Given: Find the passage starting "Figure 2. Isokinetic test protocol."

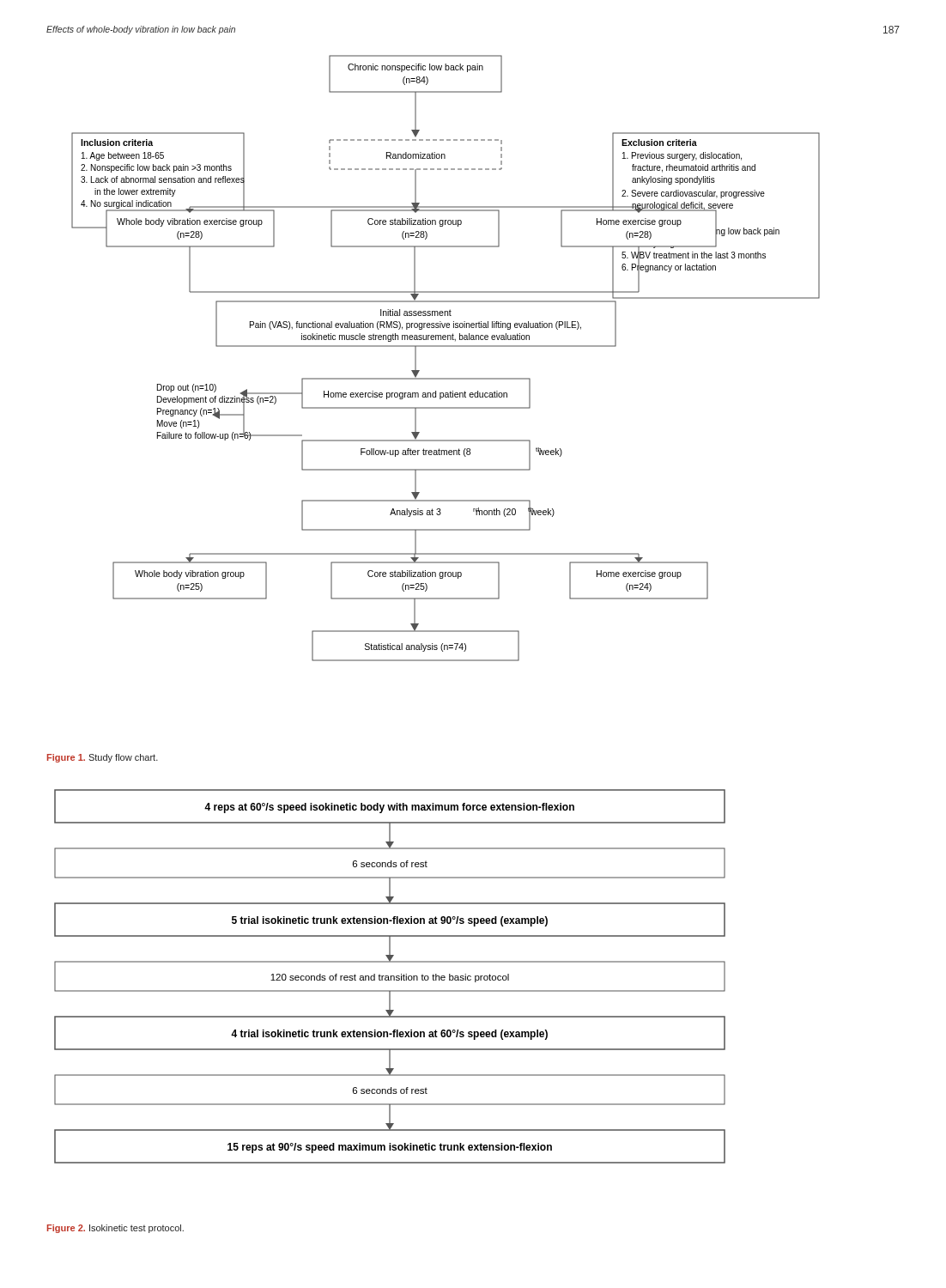Looking at the screenshot, I should pos(115,1228).
